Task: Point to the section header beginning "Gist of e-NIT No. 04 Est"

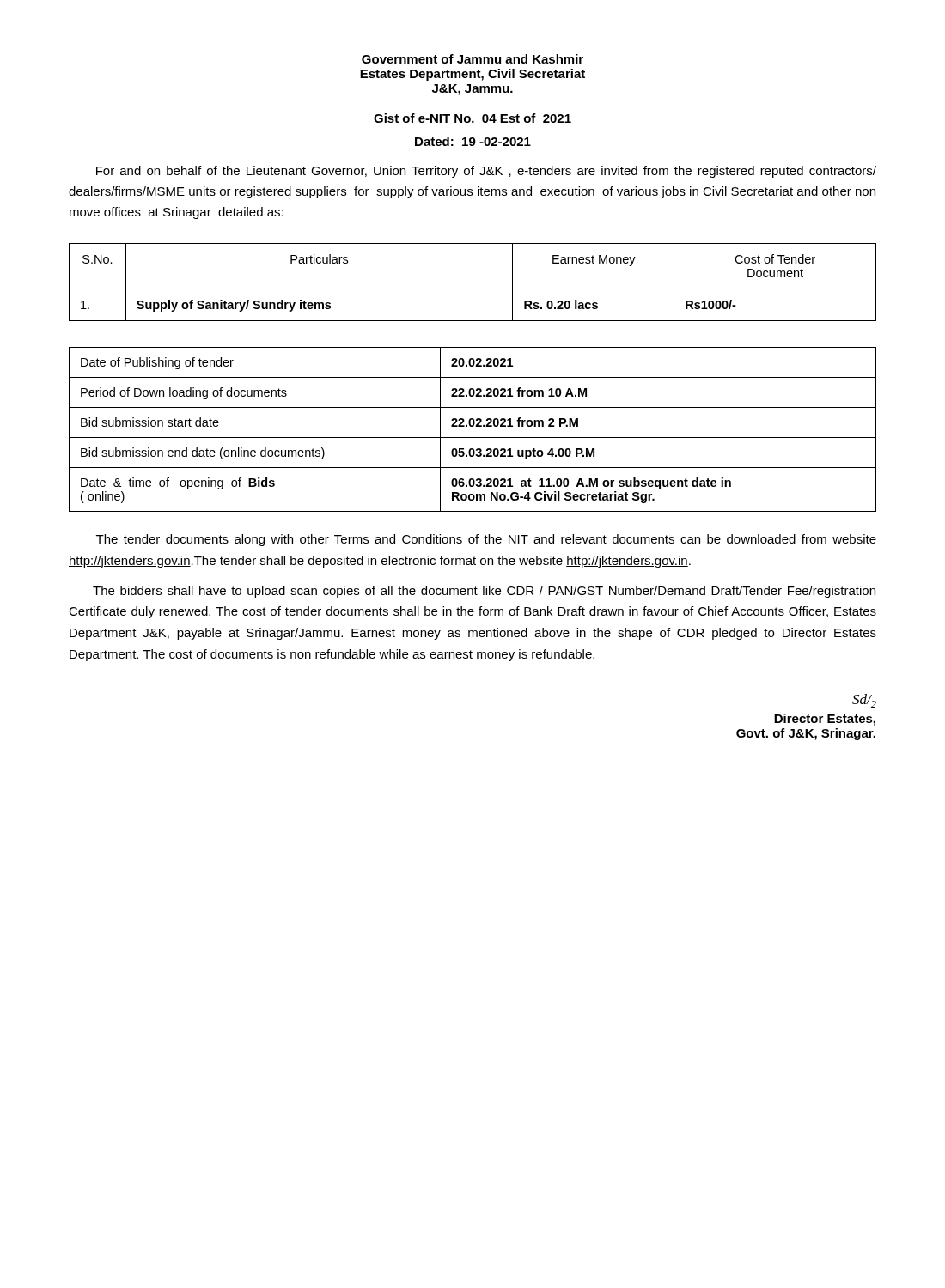Action: pyautogui.click(x=472, y=118)
